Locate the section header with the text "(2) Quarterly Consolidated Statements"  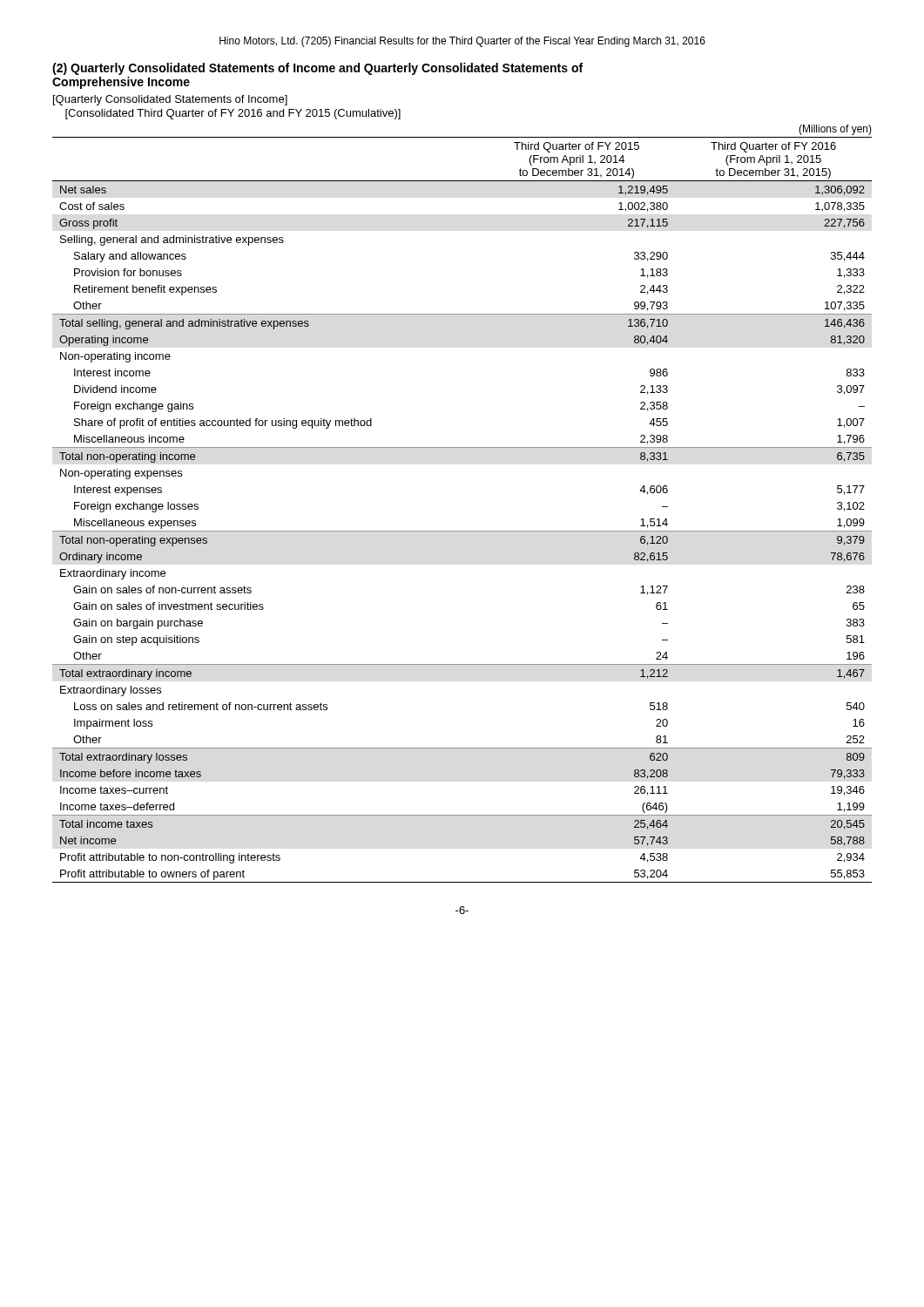(x=317, y=75)
